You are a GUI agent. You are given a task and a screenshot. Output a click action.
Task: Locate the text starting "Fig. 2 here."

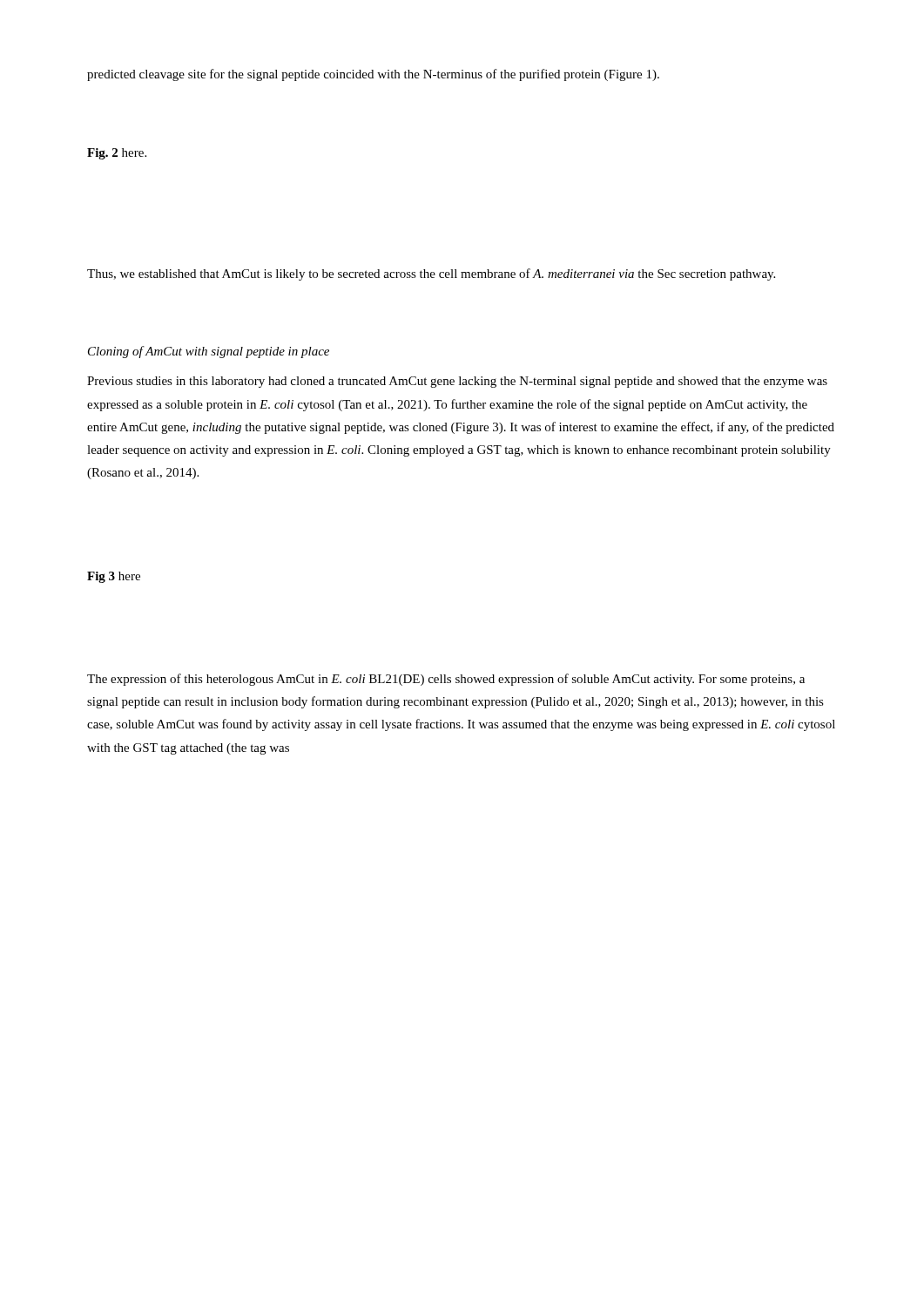pyautogui.click(x=117, y=154)
